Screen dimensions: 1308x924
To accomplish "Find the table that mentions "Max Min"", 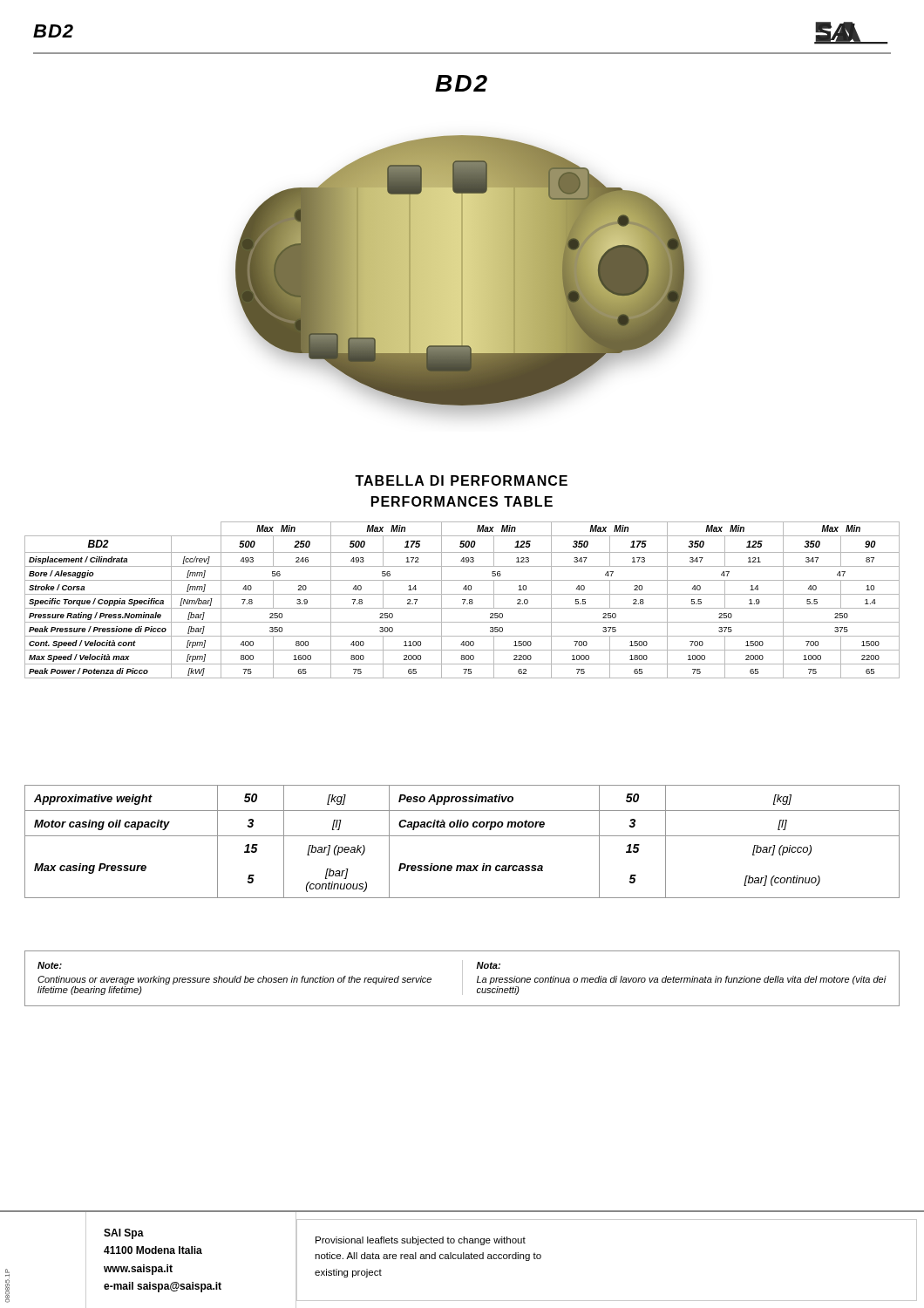I will pos(462,600).
